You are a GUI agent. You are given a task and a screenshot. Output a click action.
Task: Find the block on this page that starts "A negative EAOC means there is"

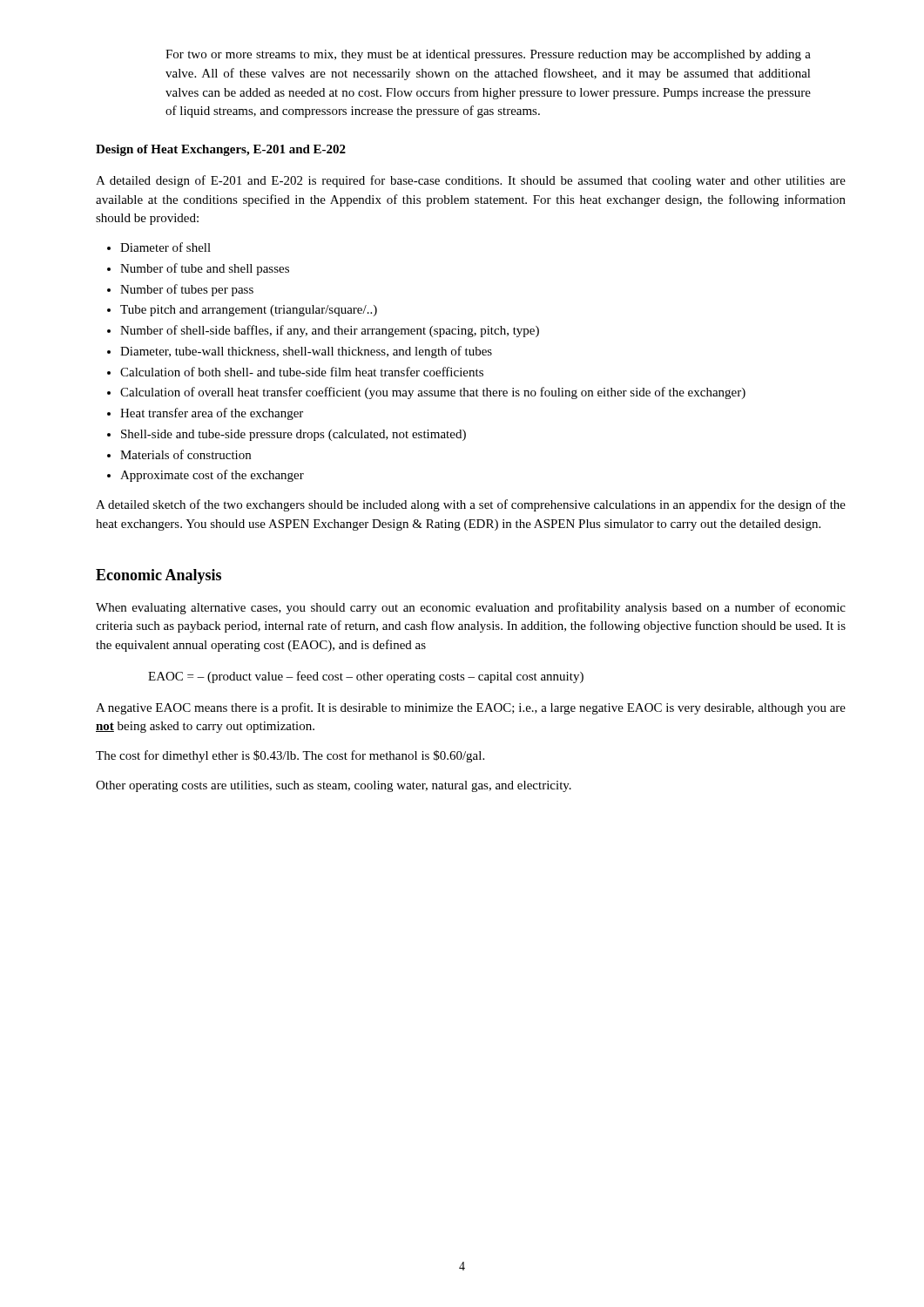tap(471, 717)
